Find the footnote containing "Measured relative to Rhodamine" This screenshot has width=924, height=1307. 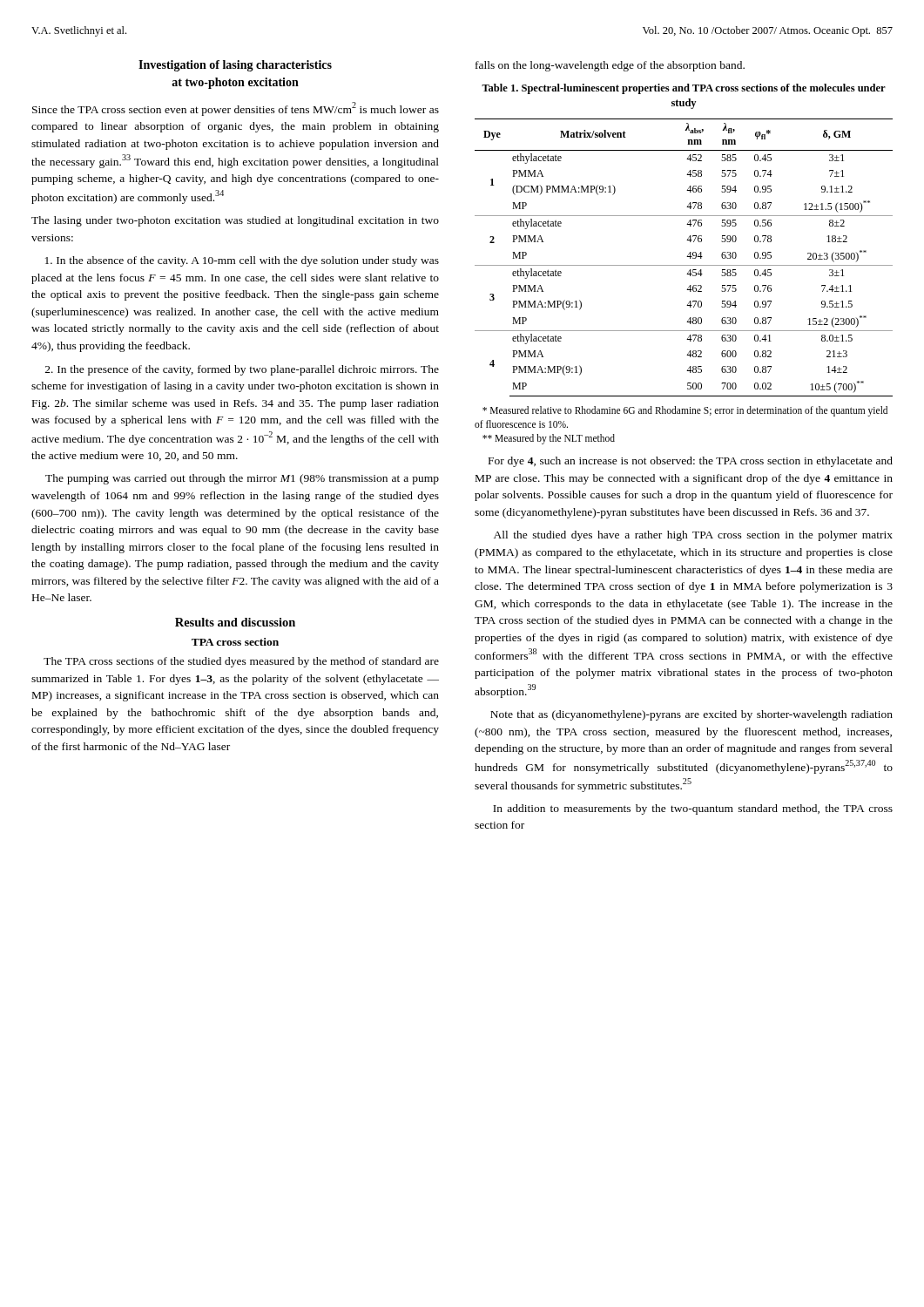pos(681,424)
